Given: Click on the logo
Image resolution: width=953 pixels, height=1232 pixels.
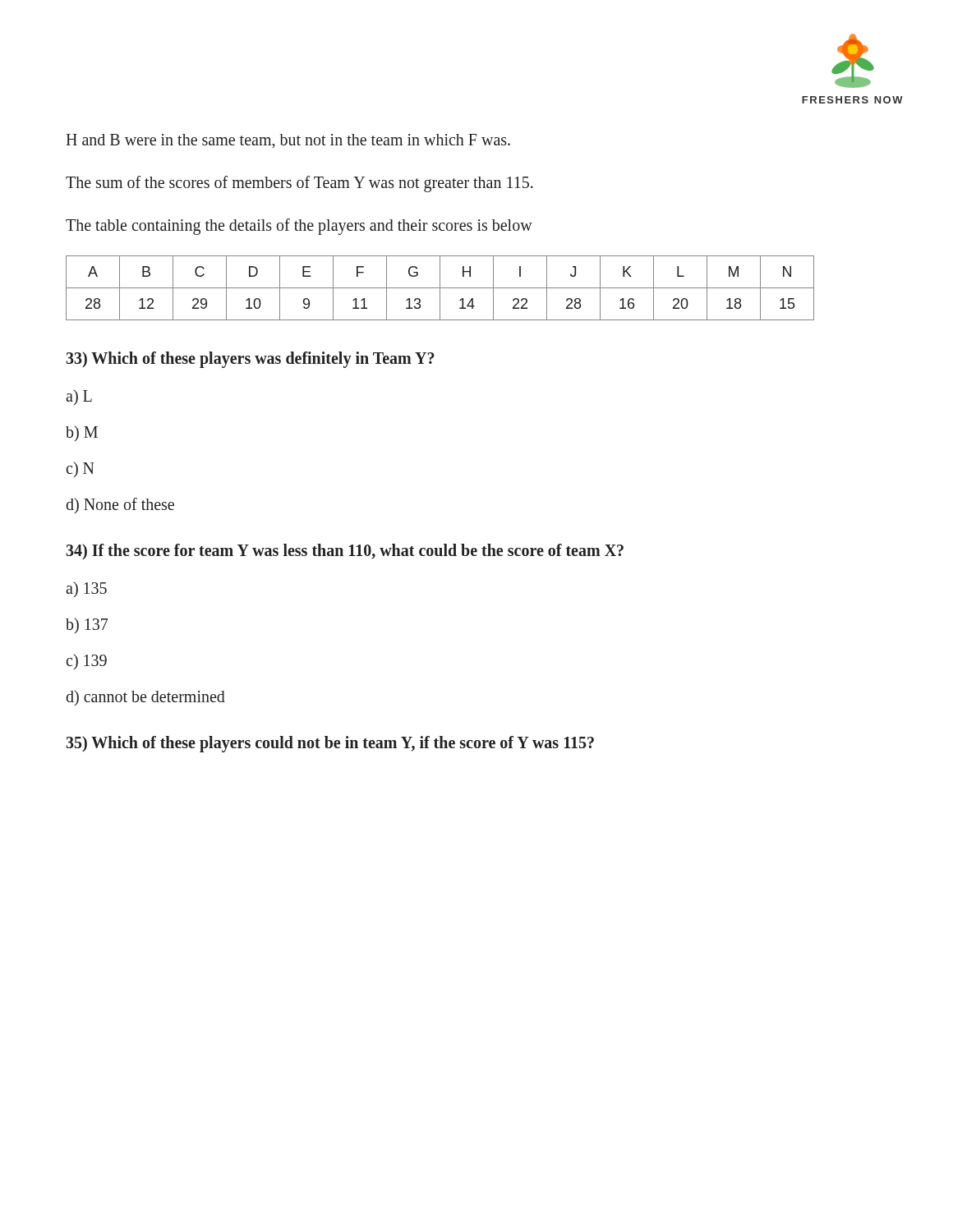Looking at the screenshot, I should pyautogui.click(x=853, y=69).
